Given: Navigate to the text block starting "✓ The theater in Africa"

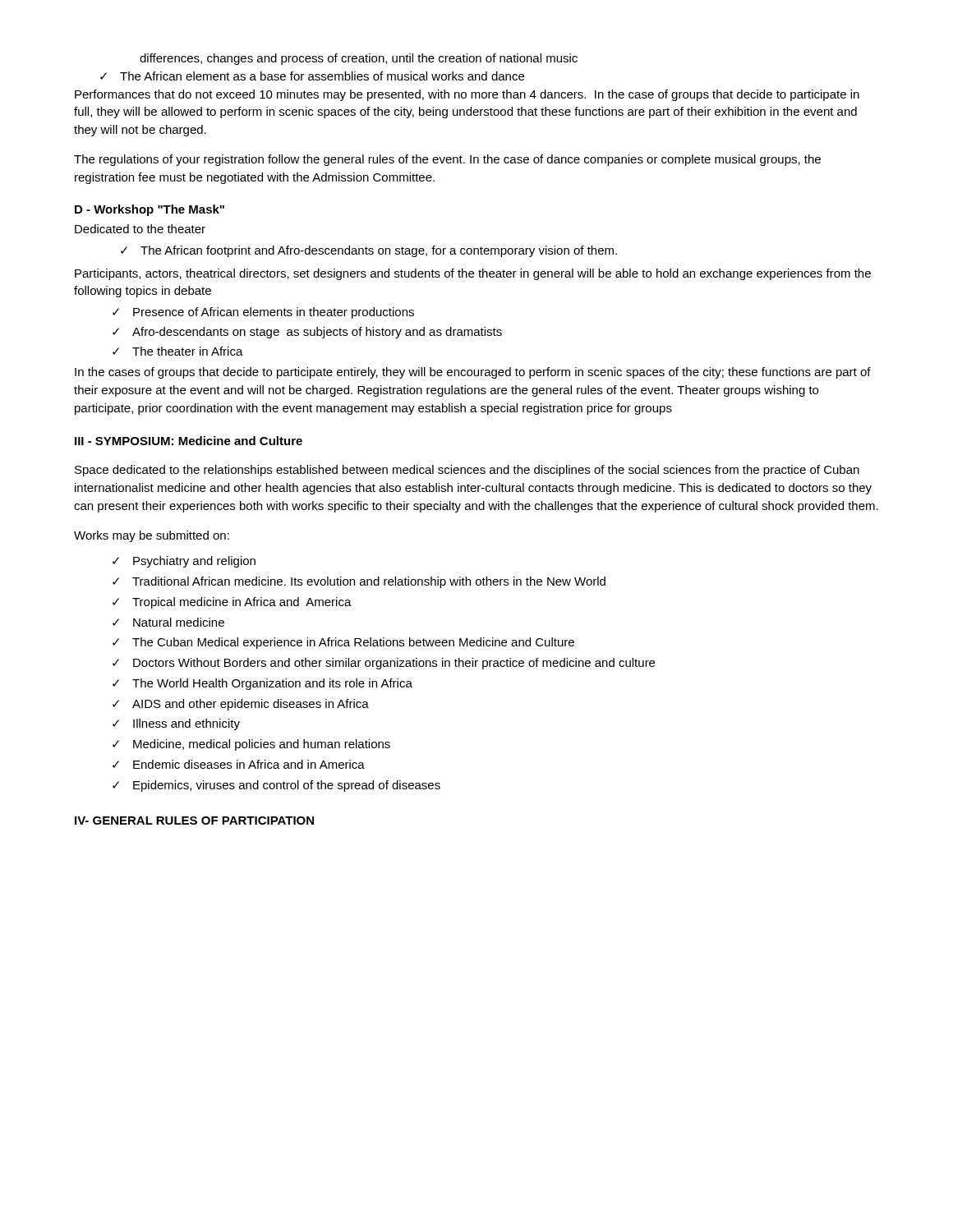Looking at the screenshot, I should point(178,351).
